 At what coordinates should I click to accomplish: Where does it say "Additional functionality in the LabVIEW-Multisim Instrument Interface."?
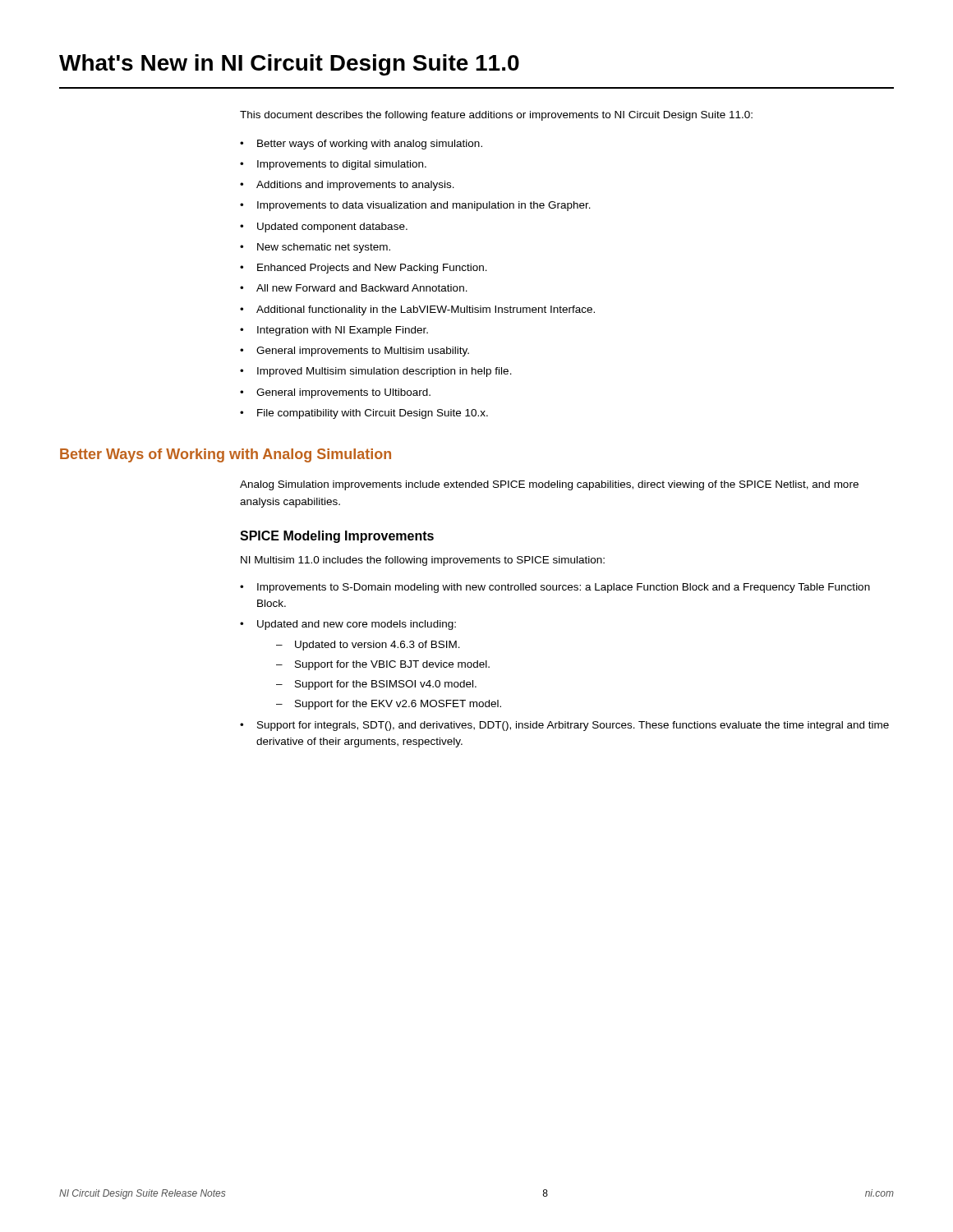click(x=426, y=309)
